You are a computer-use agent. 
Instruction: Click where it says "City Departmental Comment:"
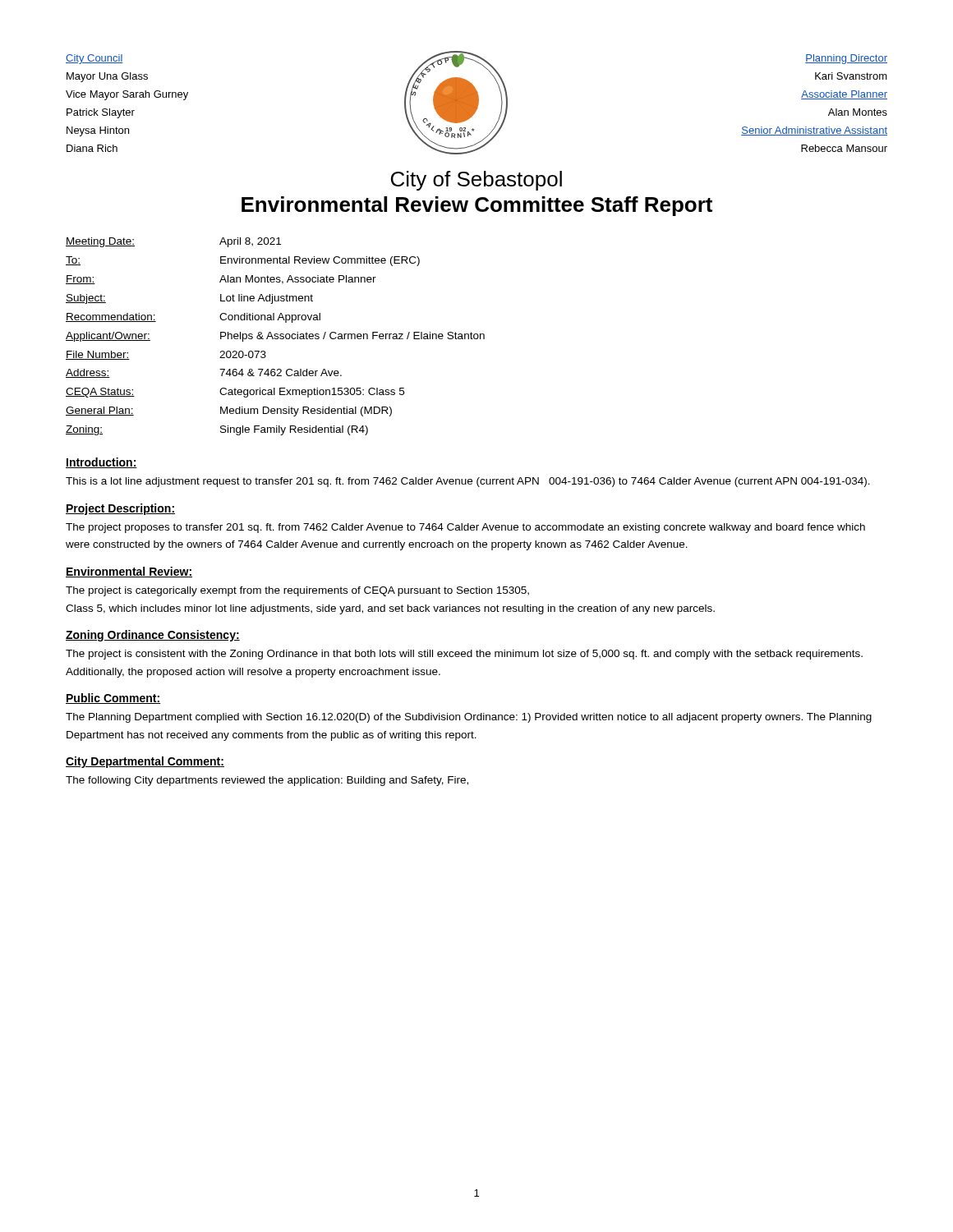pyautogui.click(x=145, y=762)
